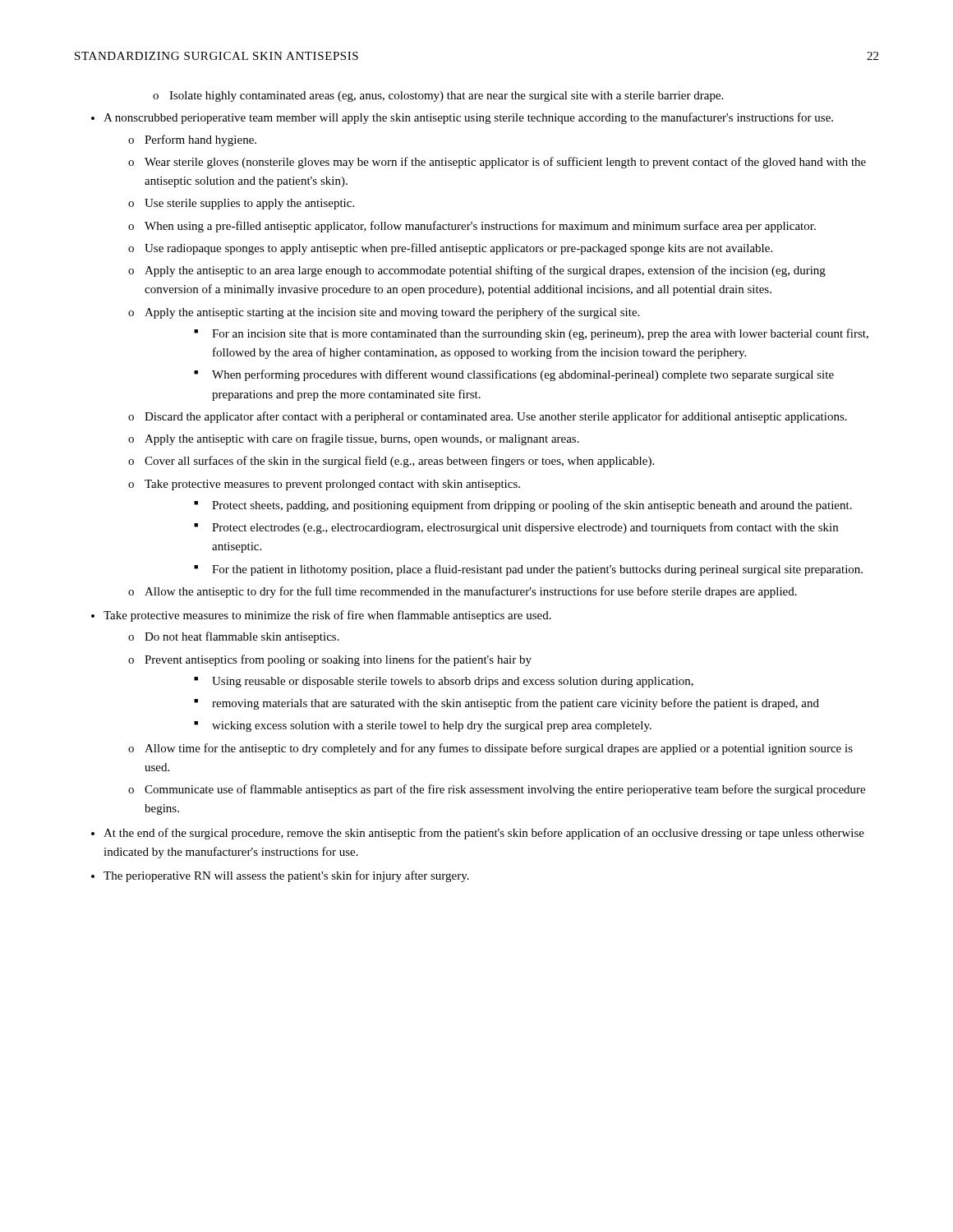
Task: Find the text block starting "For the patient in lithotomy position, place a"
Action: (538, 569)
